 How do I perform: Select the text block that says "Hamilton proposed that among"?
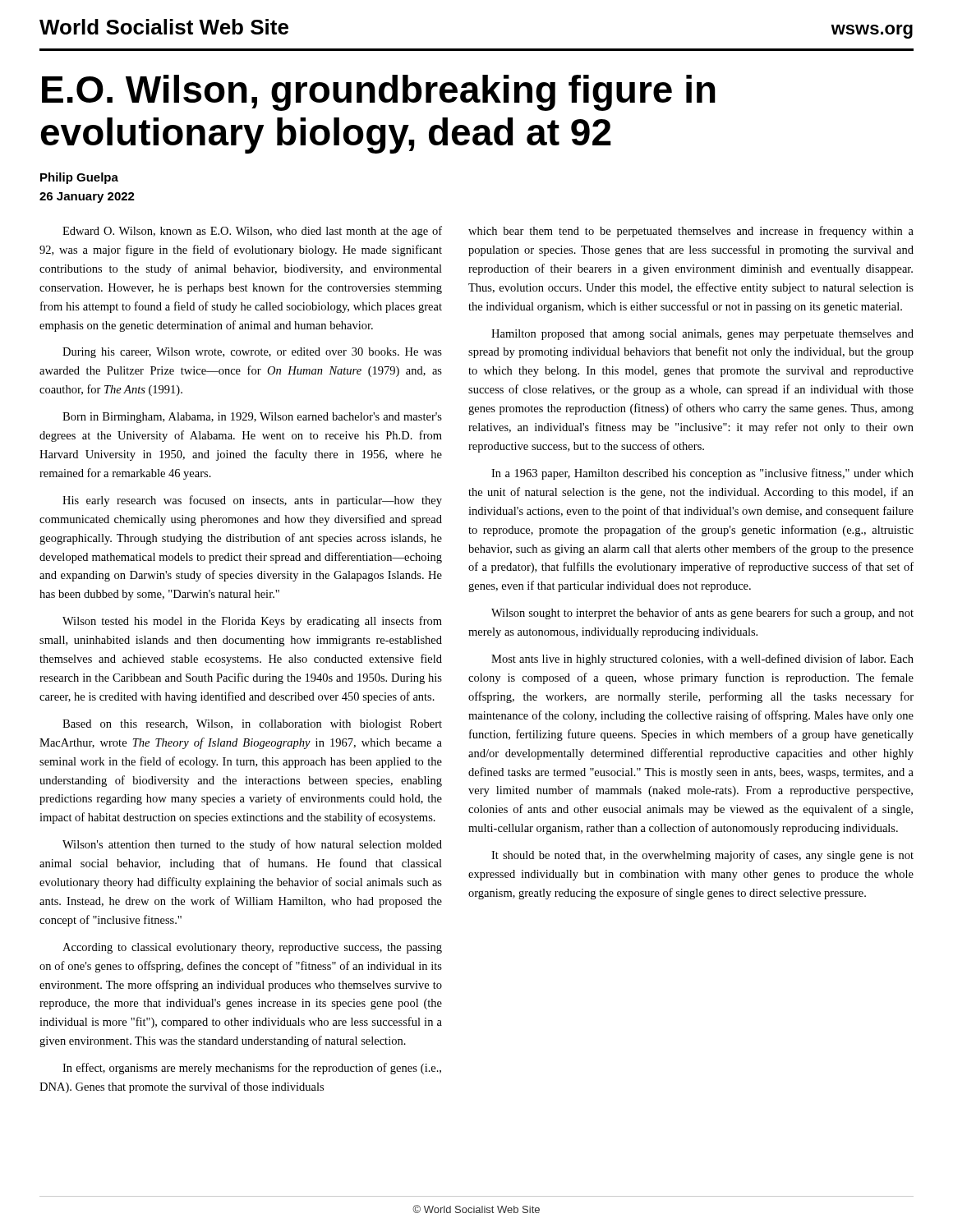tap(691, 390)
